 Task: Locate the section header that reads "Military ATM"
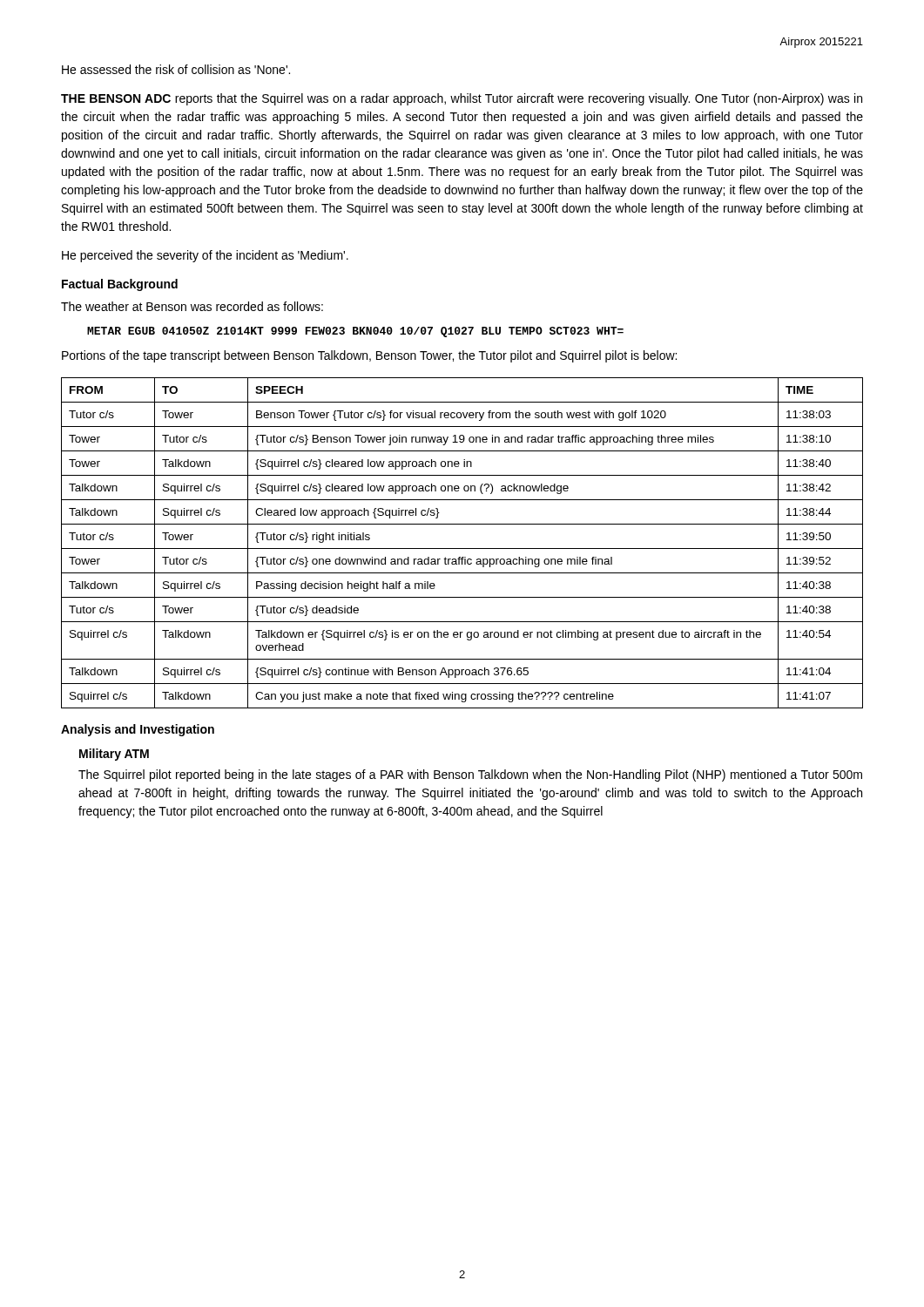point(114,754)
